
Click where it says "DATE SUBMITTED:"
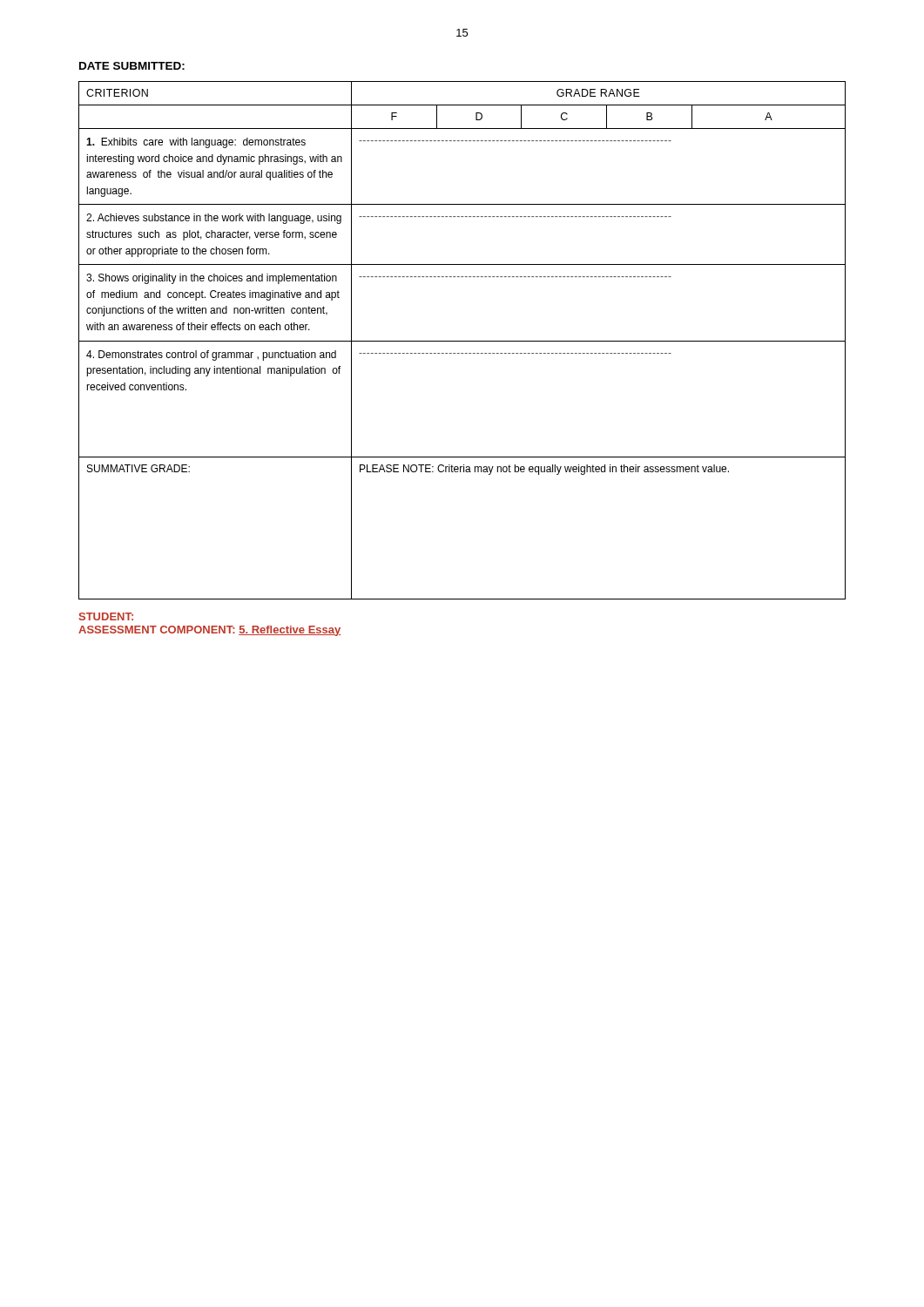coord(132,66)
